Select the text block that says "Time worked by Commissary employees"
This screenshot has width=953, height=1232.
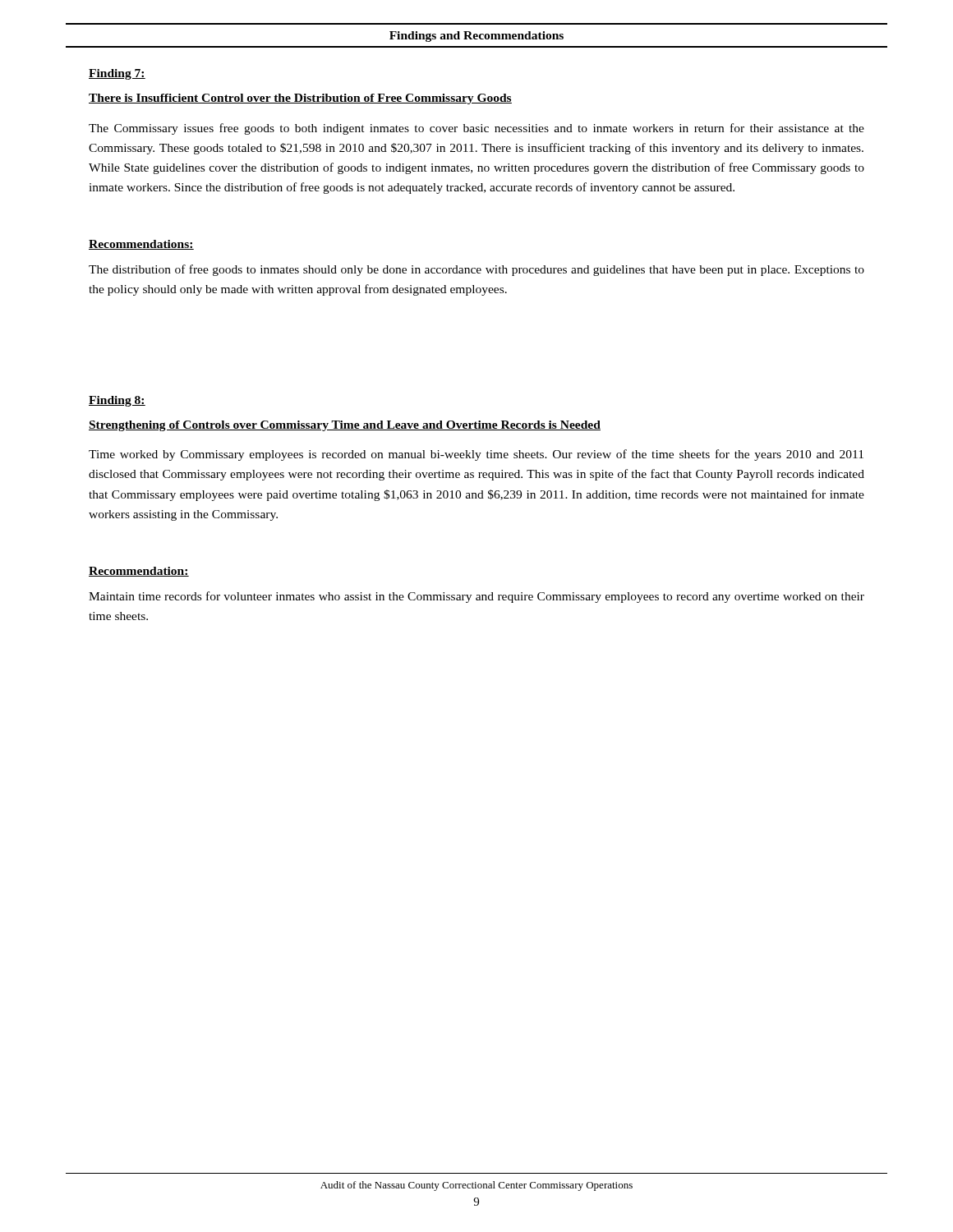point(476,484)
